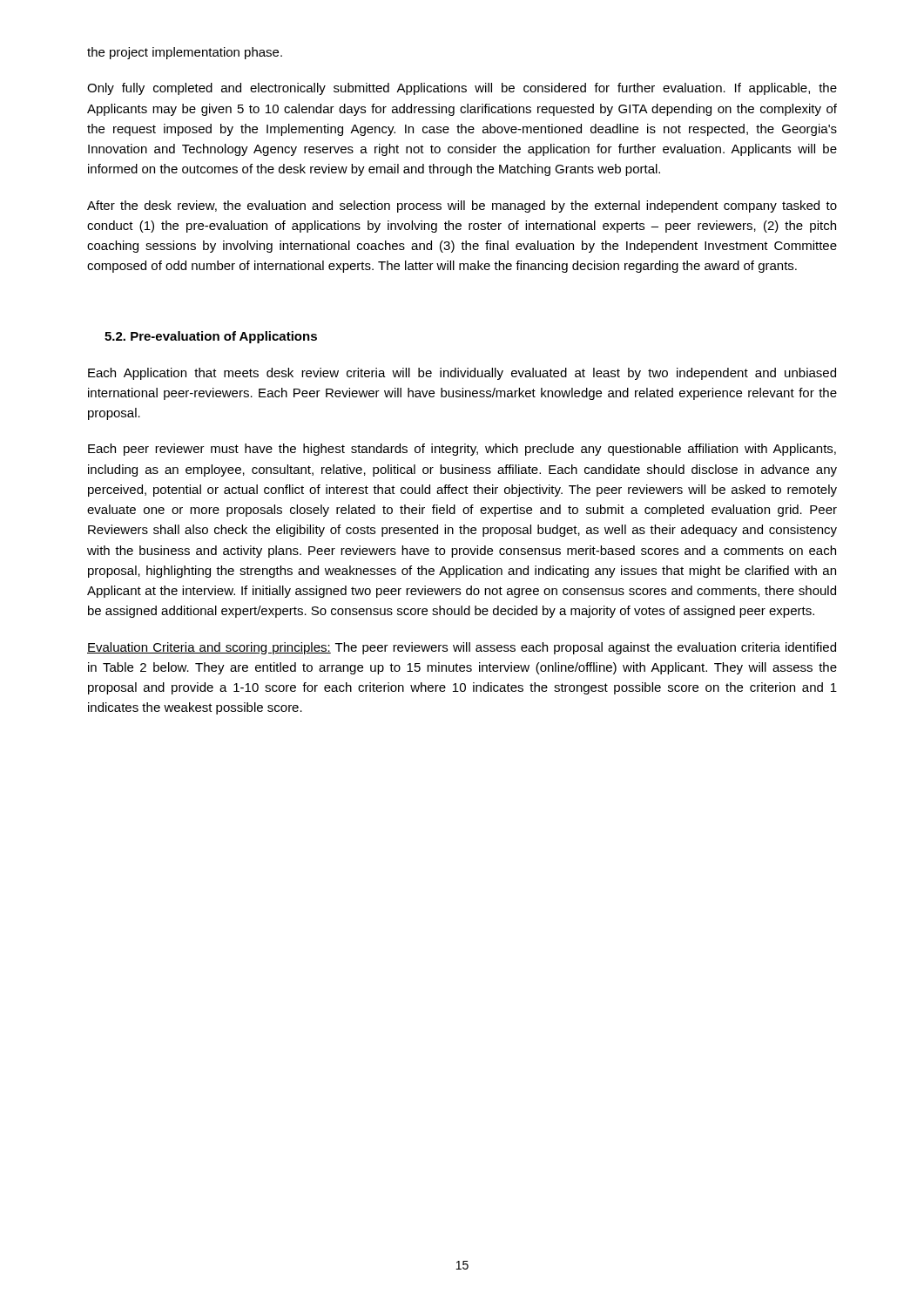
Task: Click the passage that begins "Only fully completed and electronically submitted Applications will"
Action: [462, 128]
